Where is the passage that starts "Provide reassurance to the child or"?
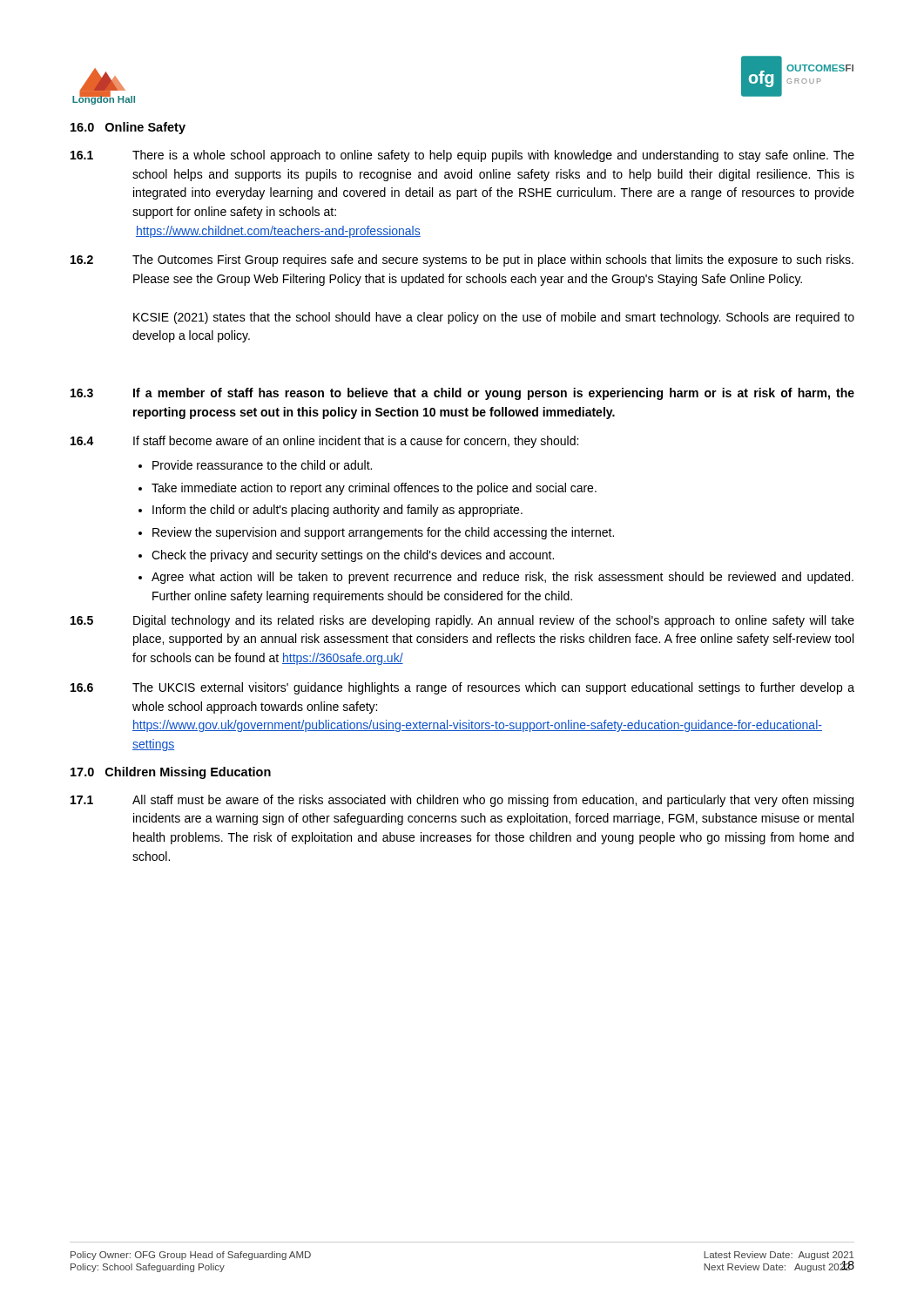The width and height of the screenshot is (924, 1307). click(262, 465)
